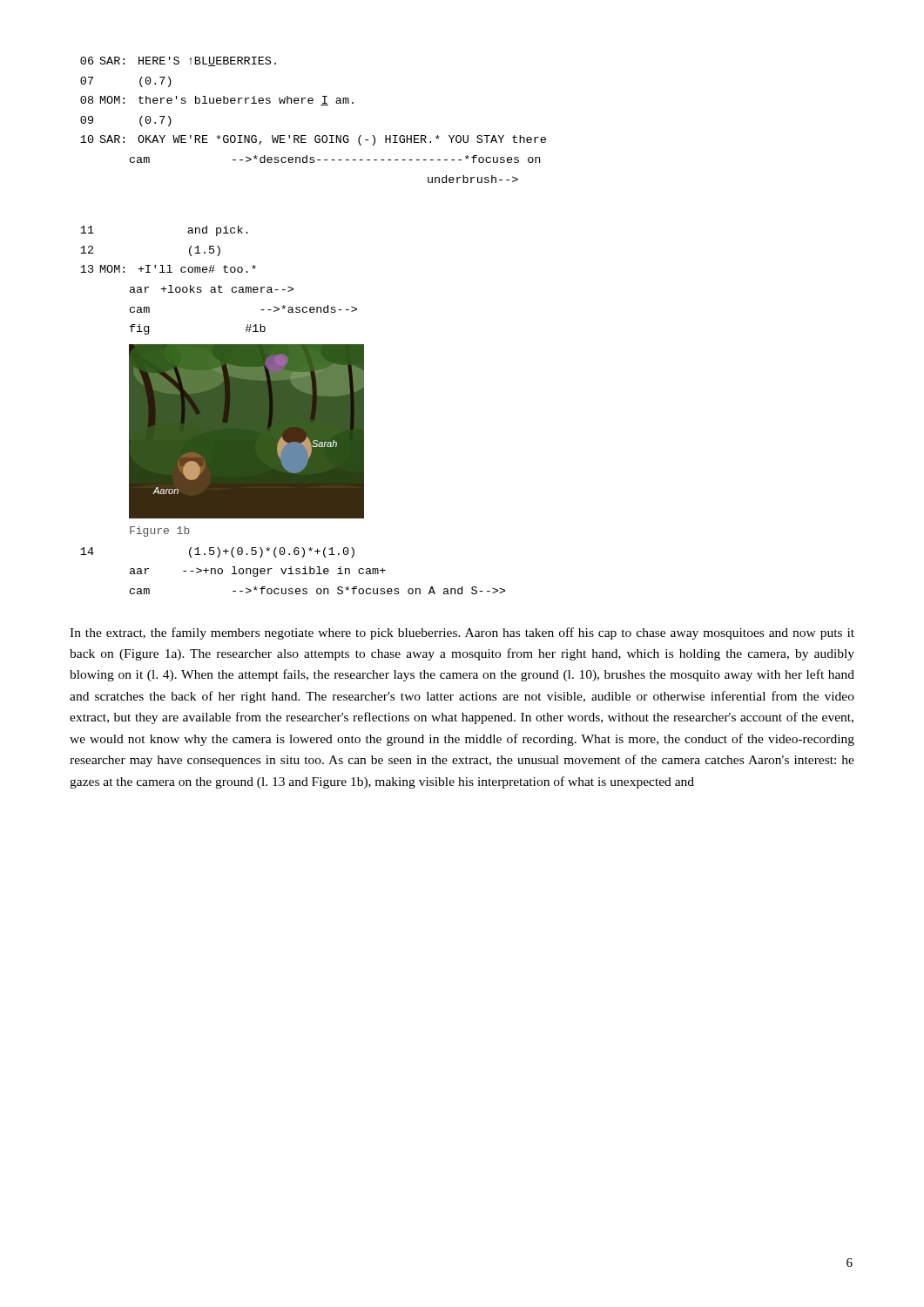Click on the element starting "09 (0.7)"

pyautogui.click(x=83, y=121)
